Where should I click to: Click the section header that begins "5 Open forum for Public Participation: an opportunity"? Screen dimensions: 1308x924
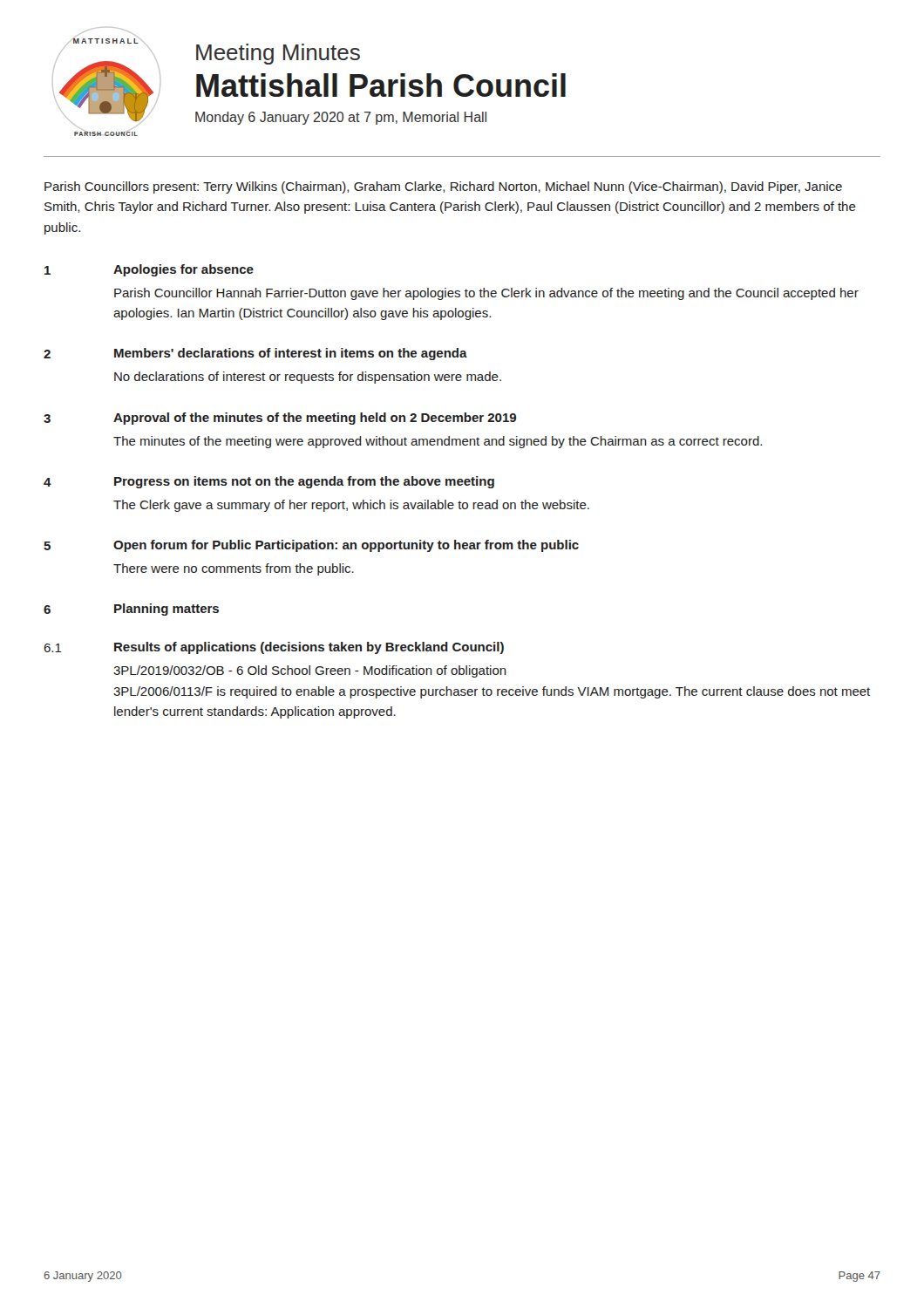point(462,545)
